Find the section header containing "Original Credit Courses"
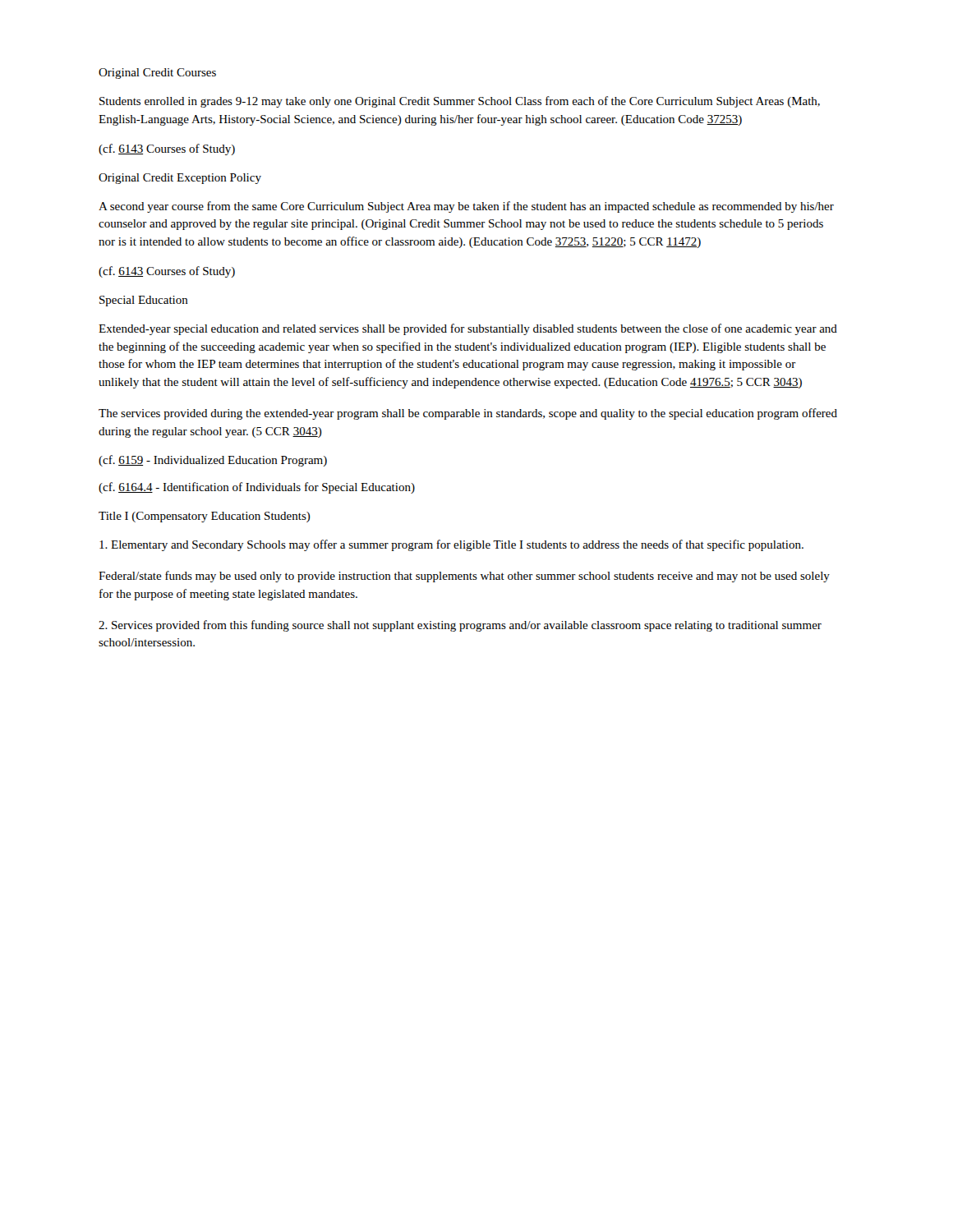953x1232 pixels. (x=157, y=72)
